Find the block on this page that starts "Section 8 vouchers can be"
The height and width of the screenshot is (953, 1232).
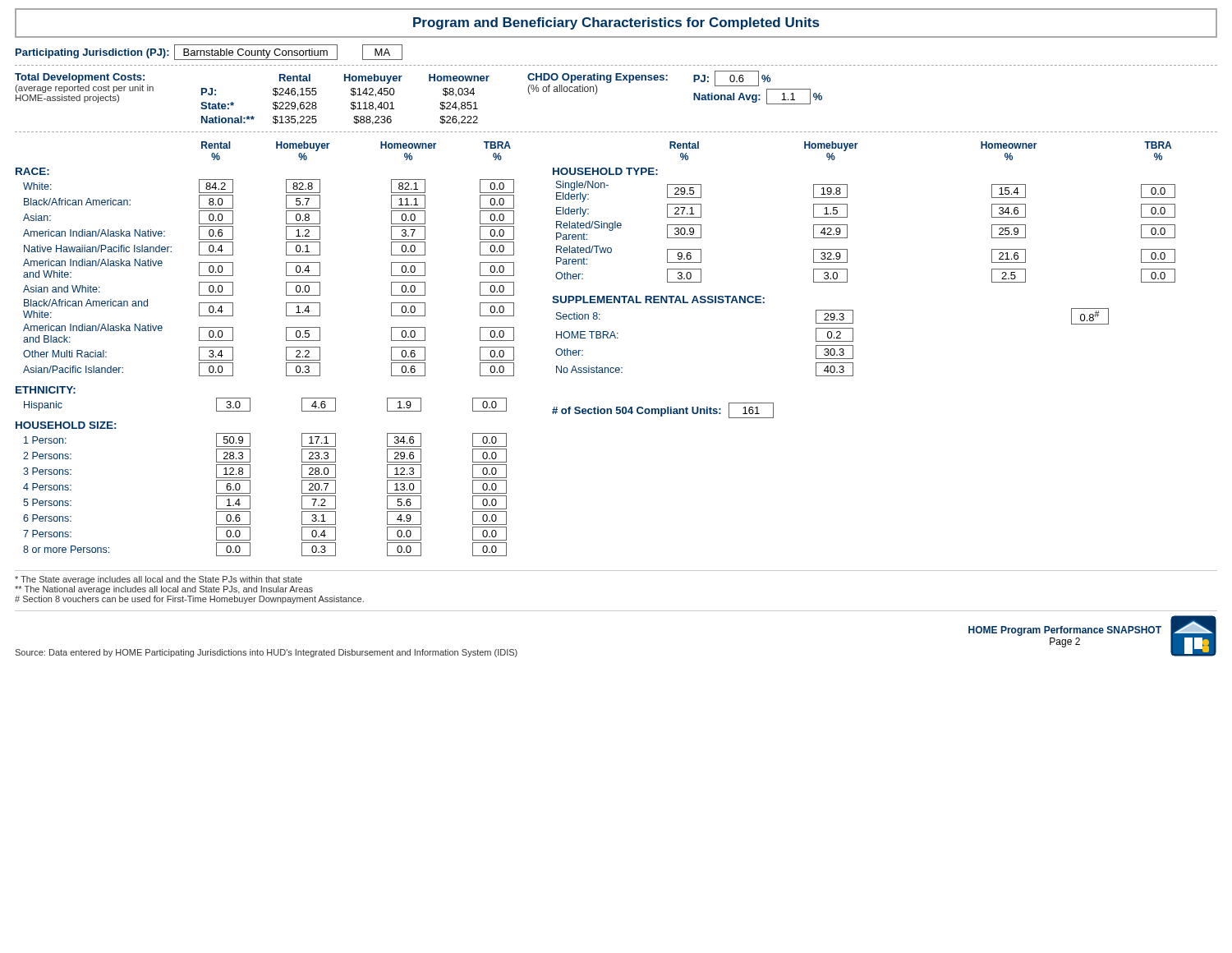point(190,599)
